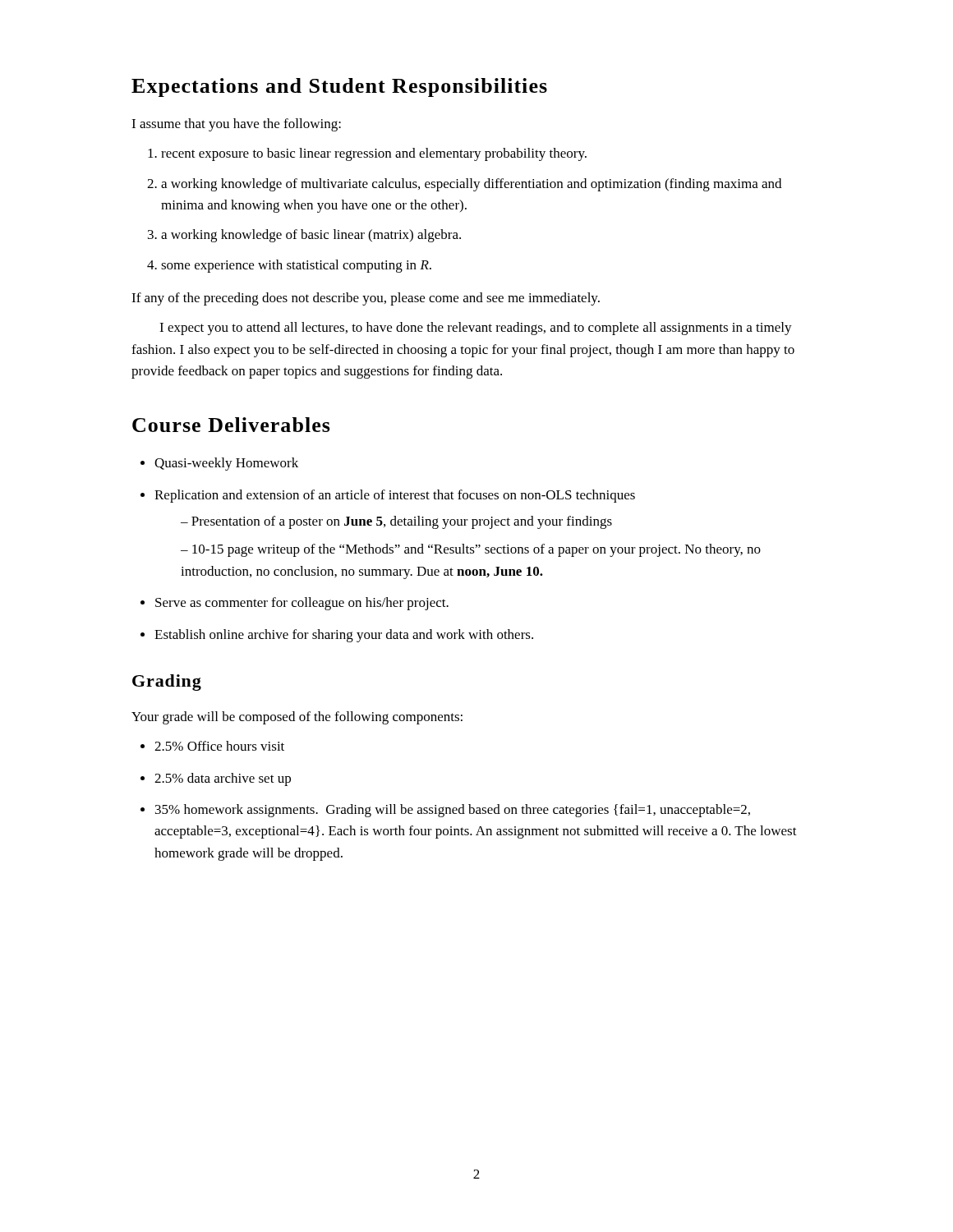
Task: Locate the block of text that opens with "10-15 page writeup of the “Methods”"
Action: (x=471, y=560)
